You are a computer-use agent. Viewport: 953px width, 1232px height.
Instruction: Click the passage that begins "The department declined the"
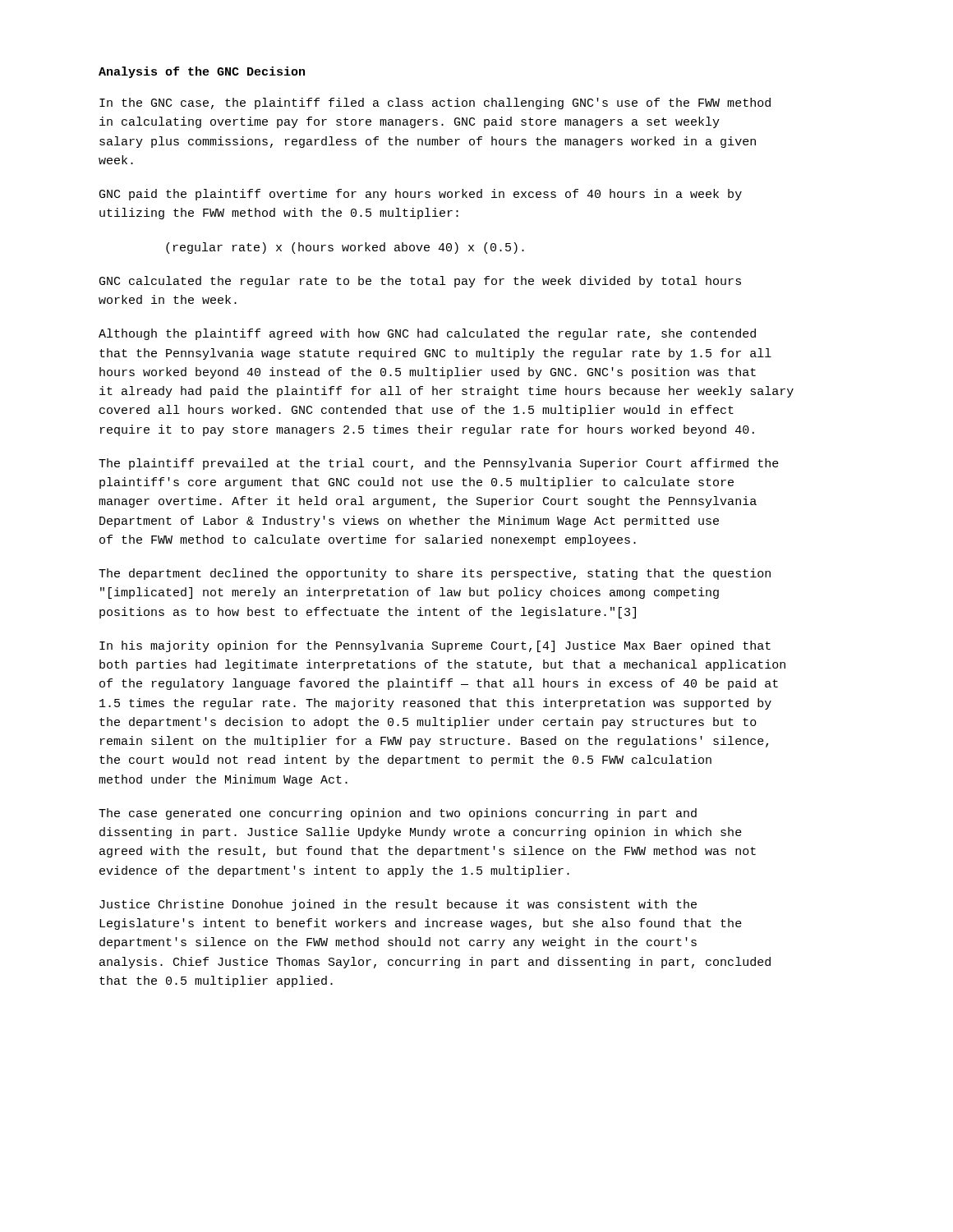coord(435,594)
